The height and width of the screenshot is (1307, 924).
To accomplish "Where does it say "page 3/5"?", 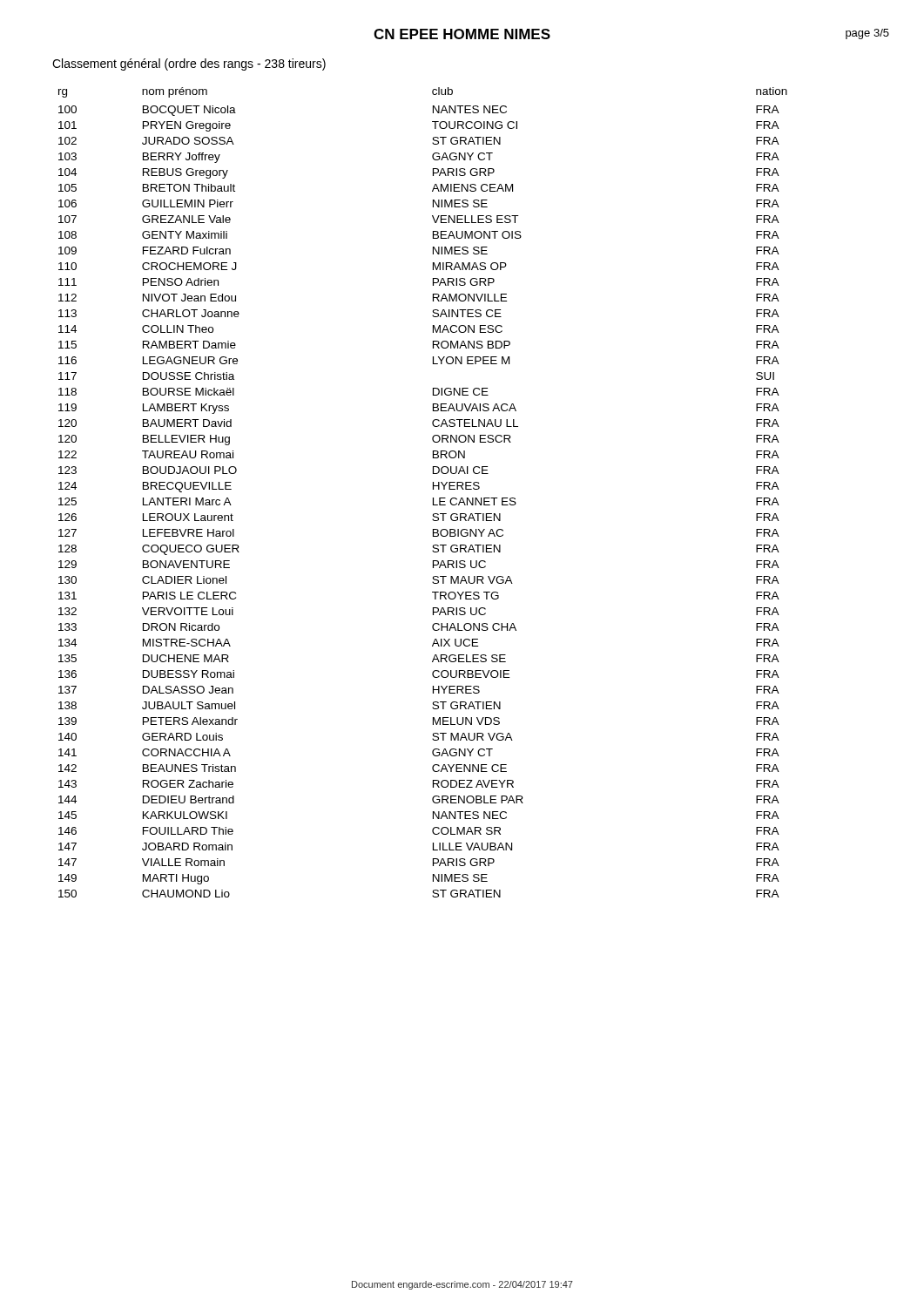I will [867, 33].
